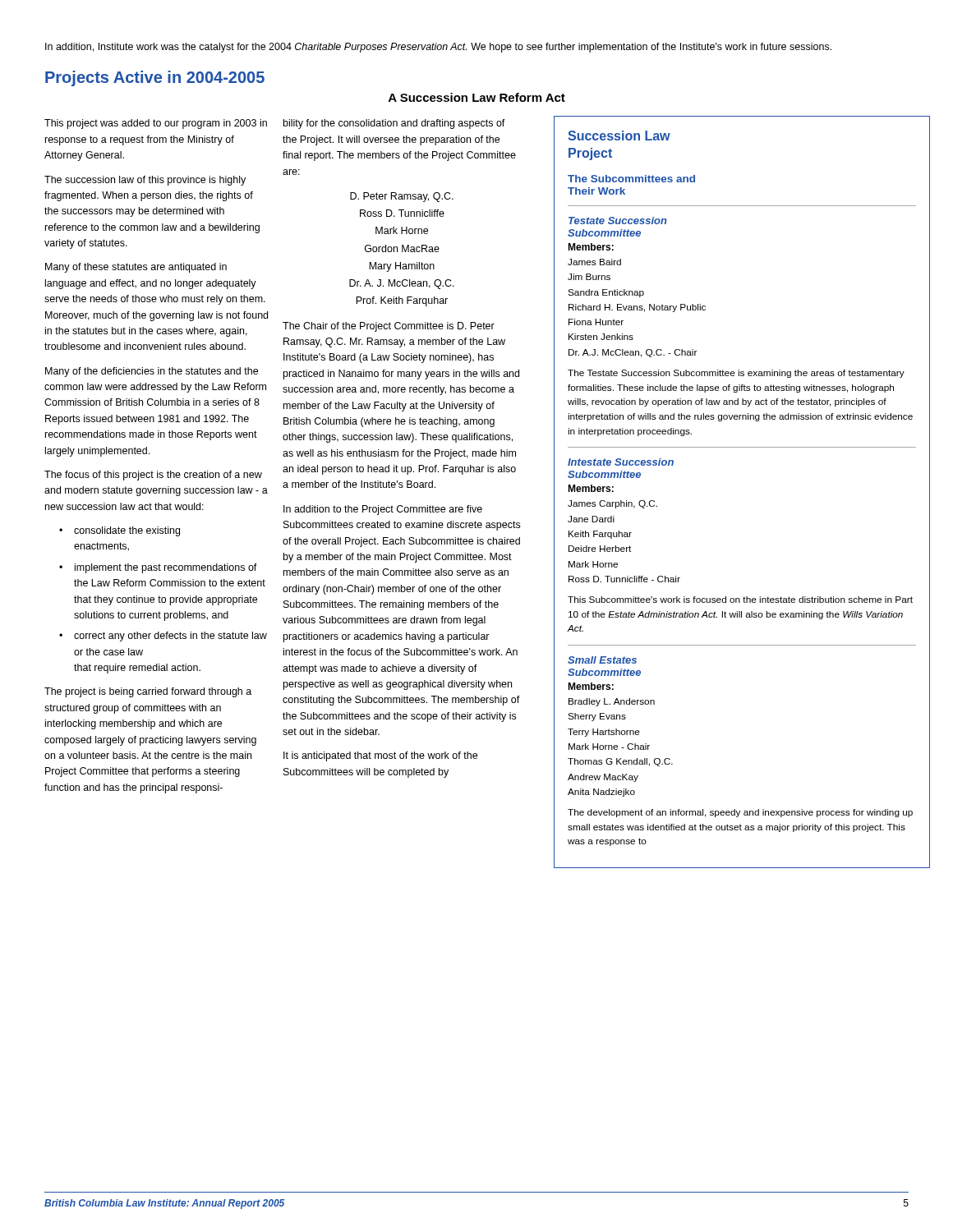
Task: Click where it says "consolidate the existingenactments,"
Action: pyautogui.click(x=127, y=539)
